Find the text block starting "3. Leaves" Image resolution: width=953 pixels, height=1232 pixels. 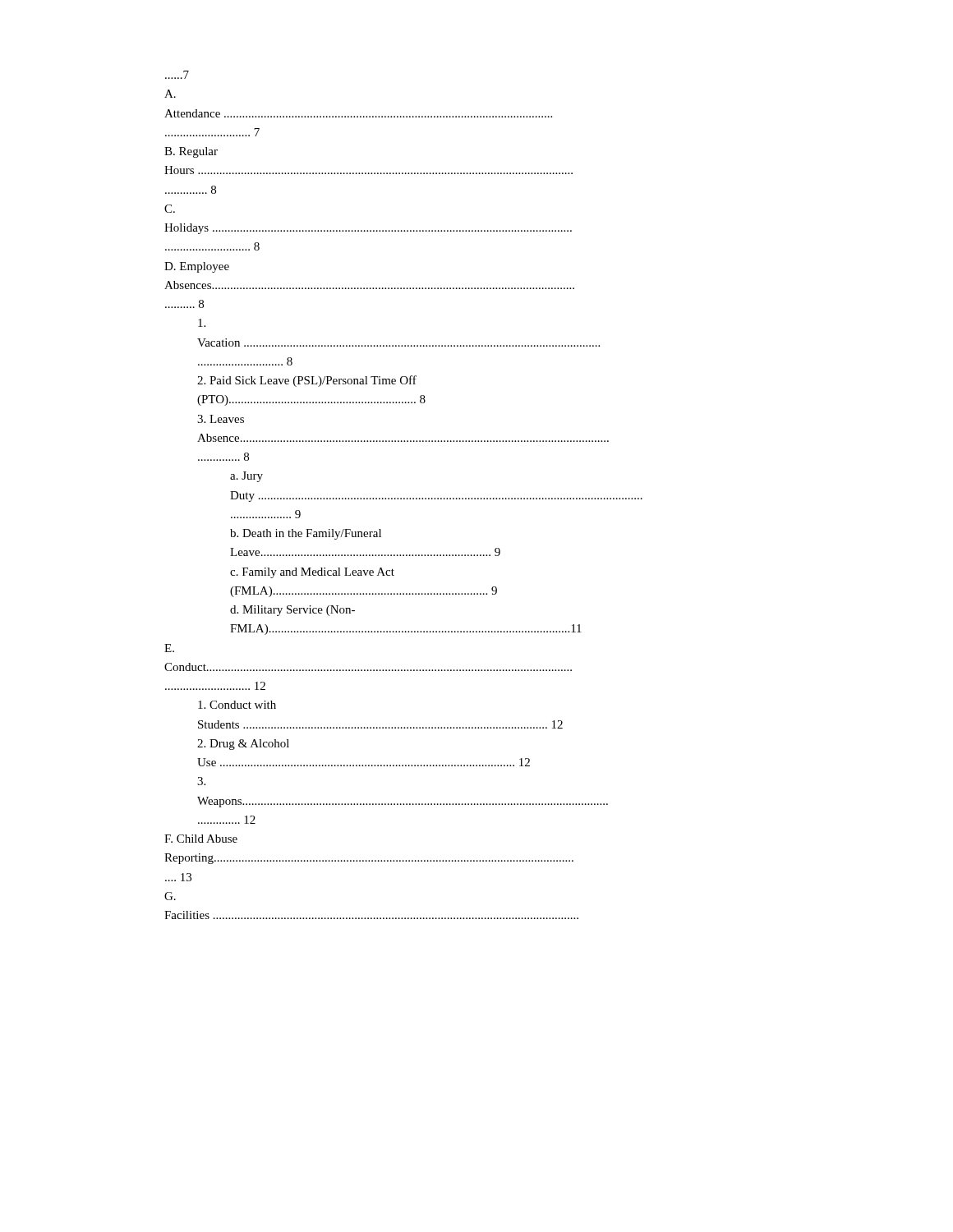221,418
